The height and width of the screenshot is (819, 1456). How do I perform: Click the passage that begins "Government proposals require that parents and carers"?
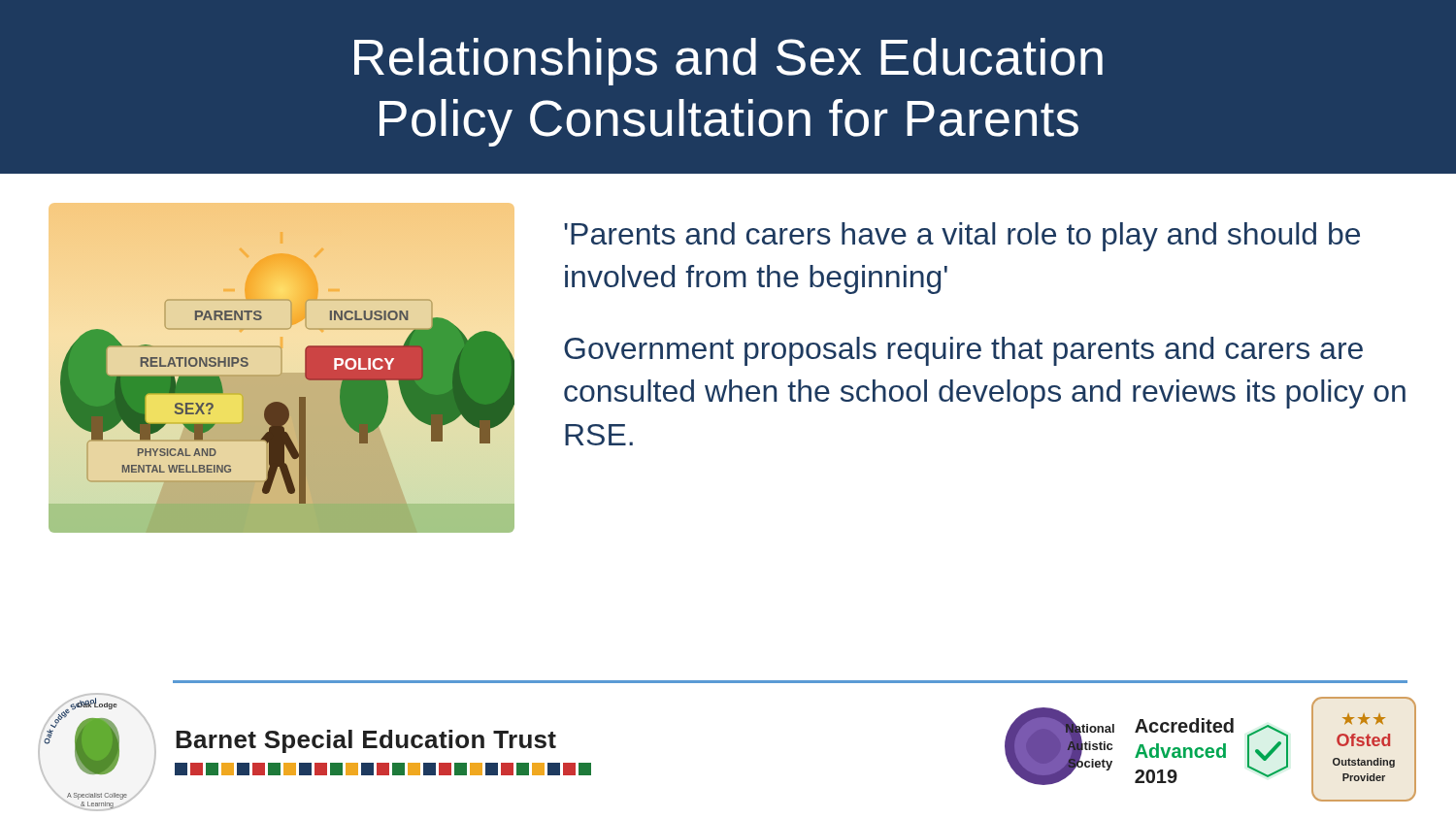(985, 391)
